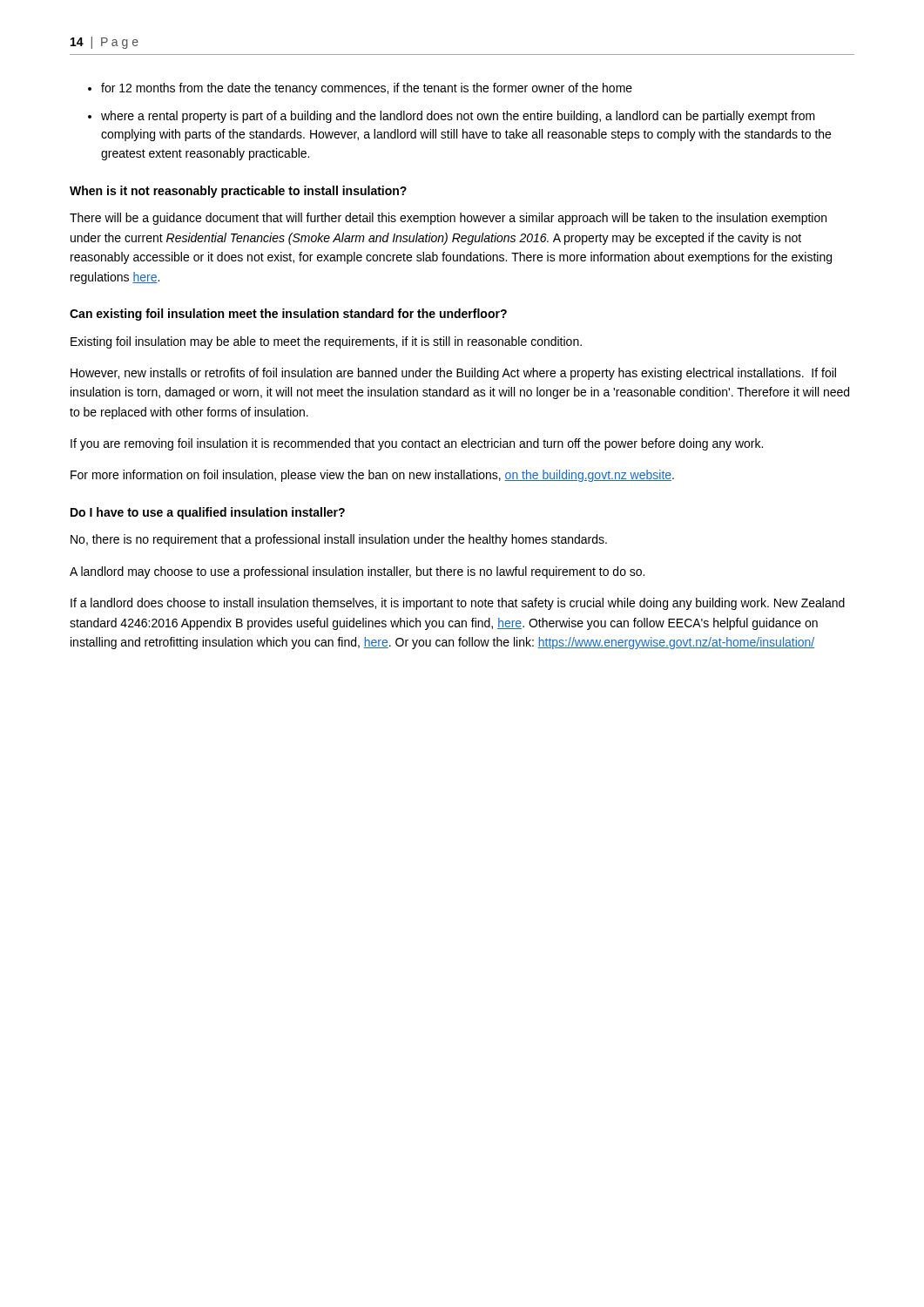This screenshot has height=1307, width=924.
Task: Where is the passage that starts "where a rental property is part"?
Action: pos(466,134)
